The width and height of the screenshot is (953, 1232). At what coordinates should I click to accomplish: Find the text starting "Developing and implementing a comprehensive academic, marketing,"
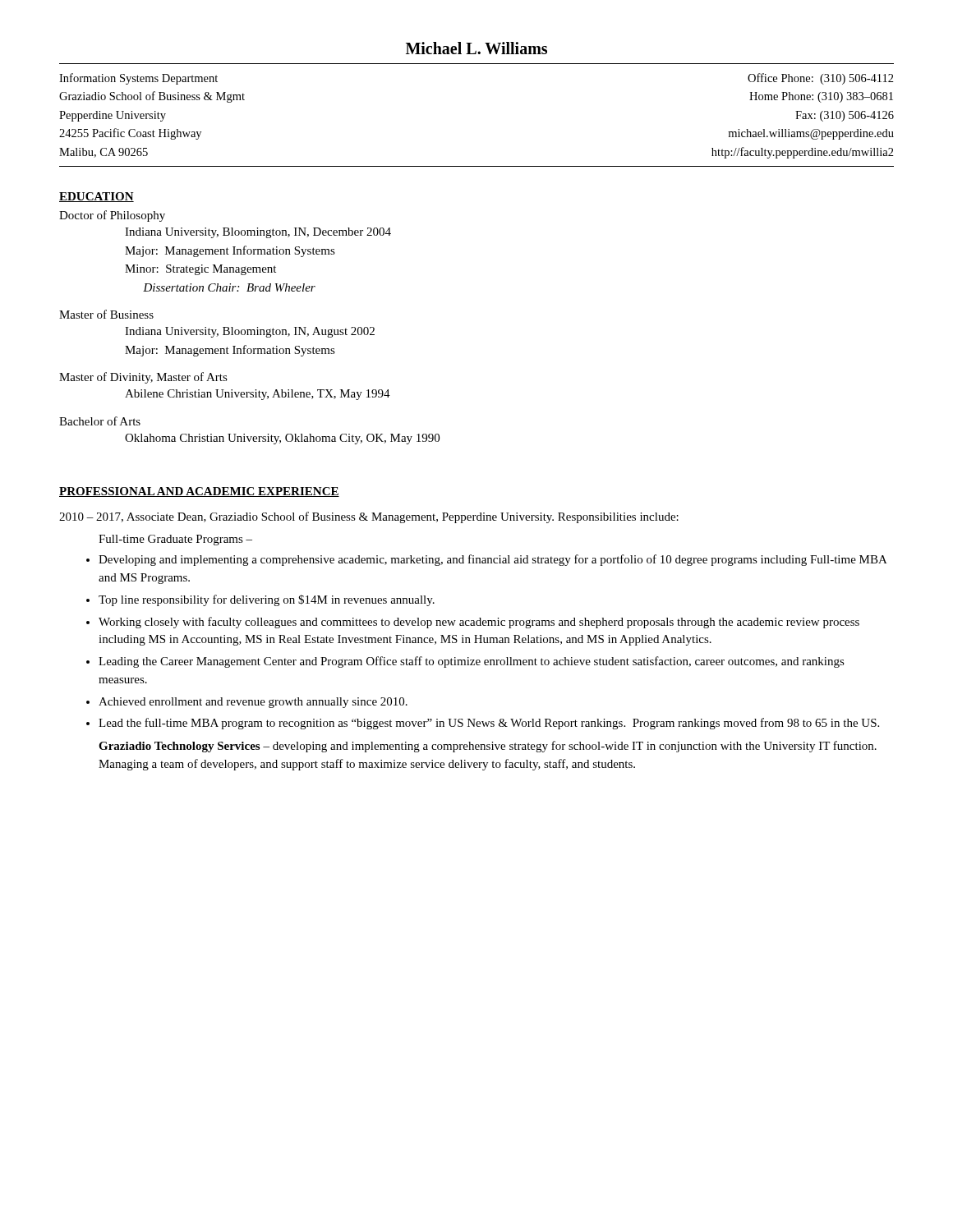(x=492, y=569)
